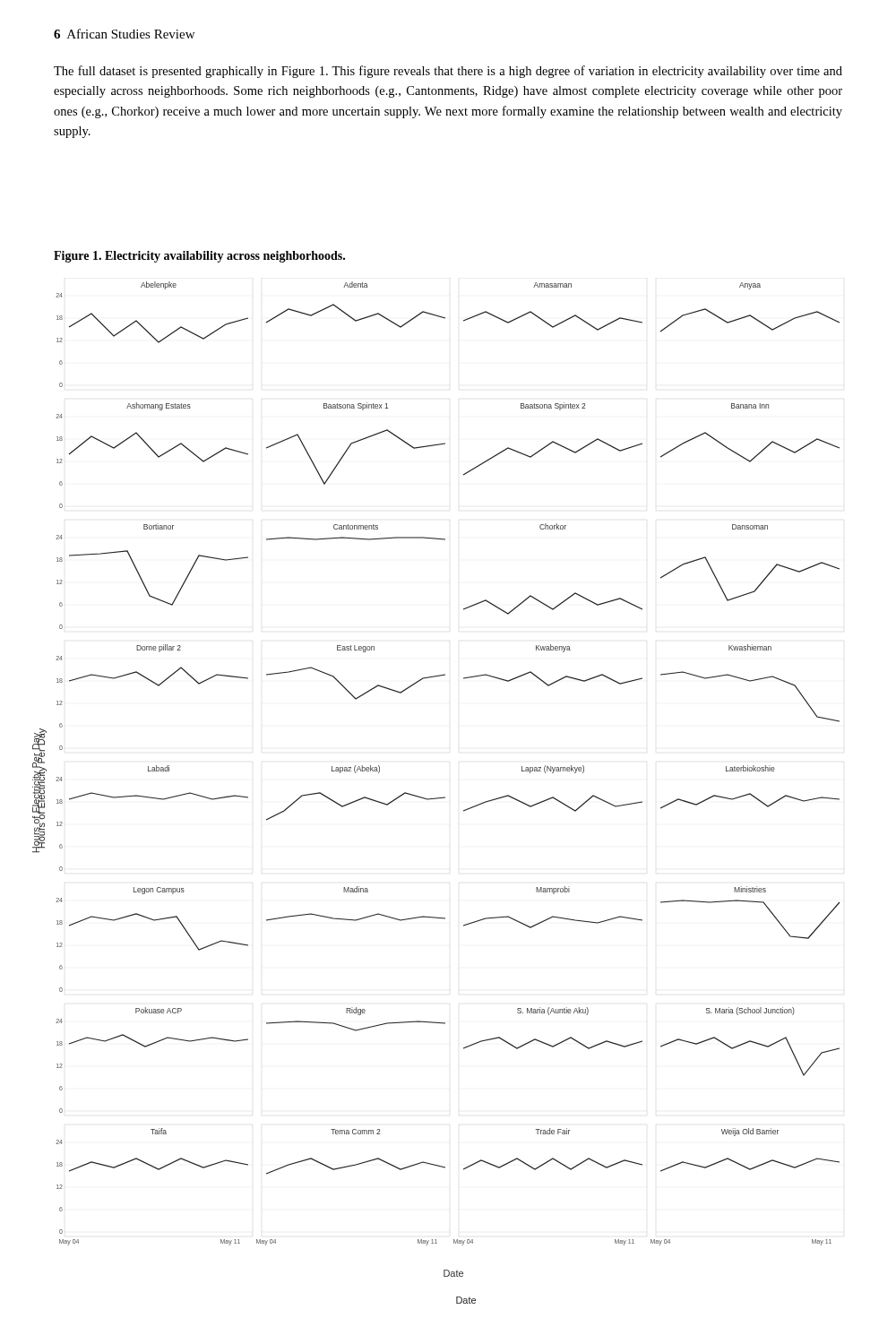Select the text block starting "Figure 1. Electricity"
896x1344 pixels.
tap(200, 256)
